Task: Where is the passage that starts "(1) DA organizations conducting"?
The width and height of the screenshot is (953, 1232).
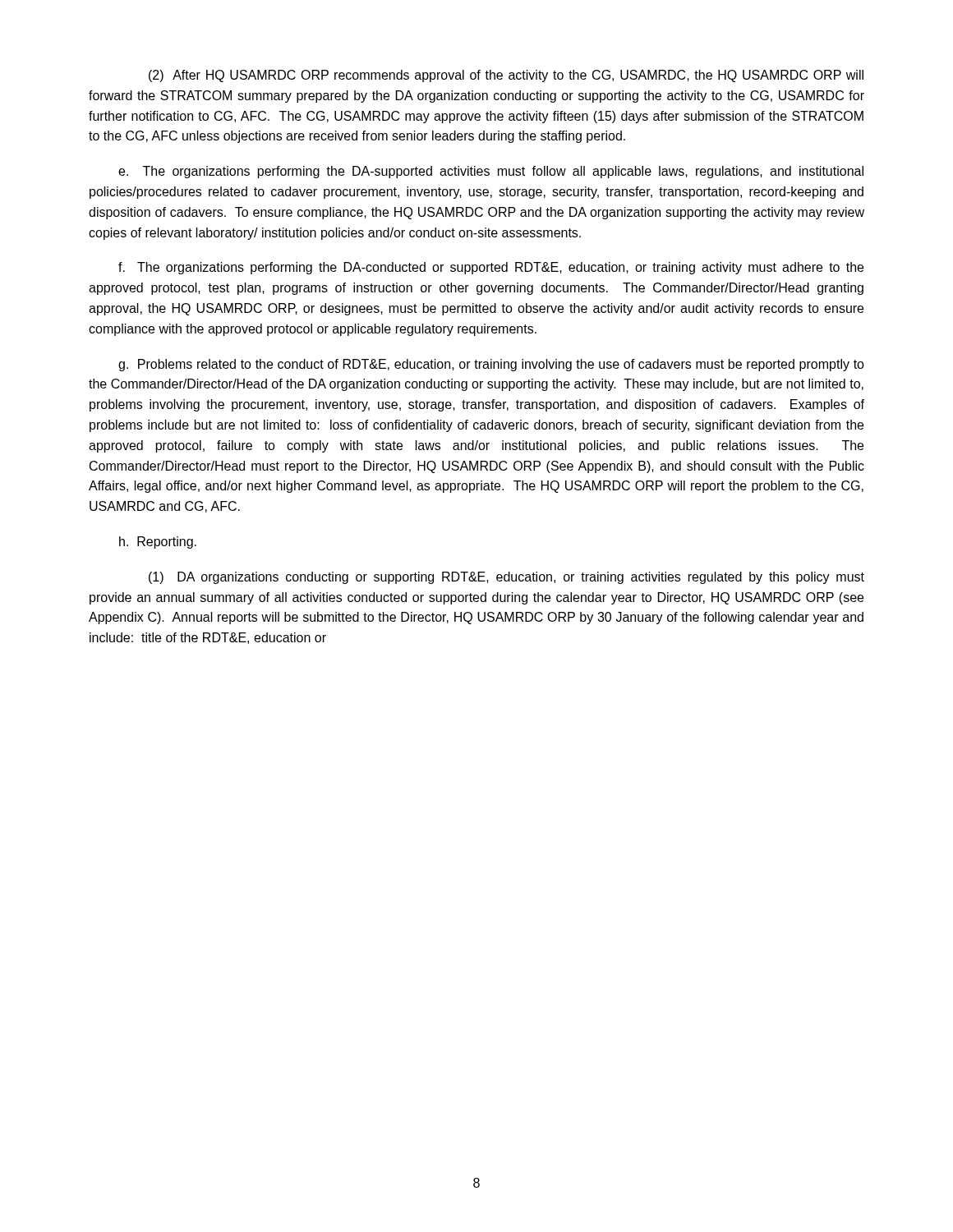Action: pos(476,607)
